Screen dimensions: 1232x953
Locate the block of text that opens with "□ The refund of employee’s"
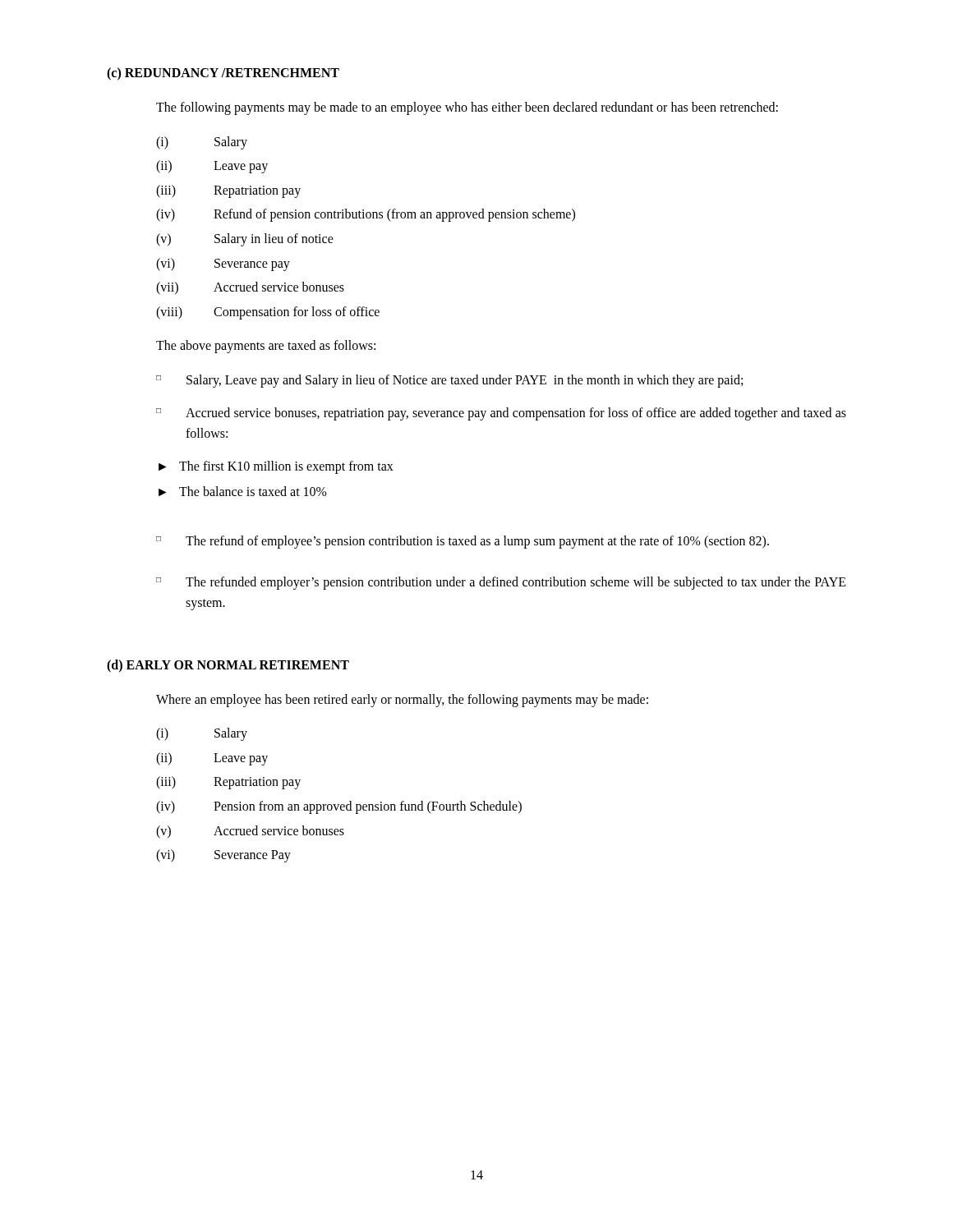point(501,541)
